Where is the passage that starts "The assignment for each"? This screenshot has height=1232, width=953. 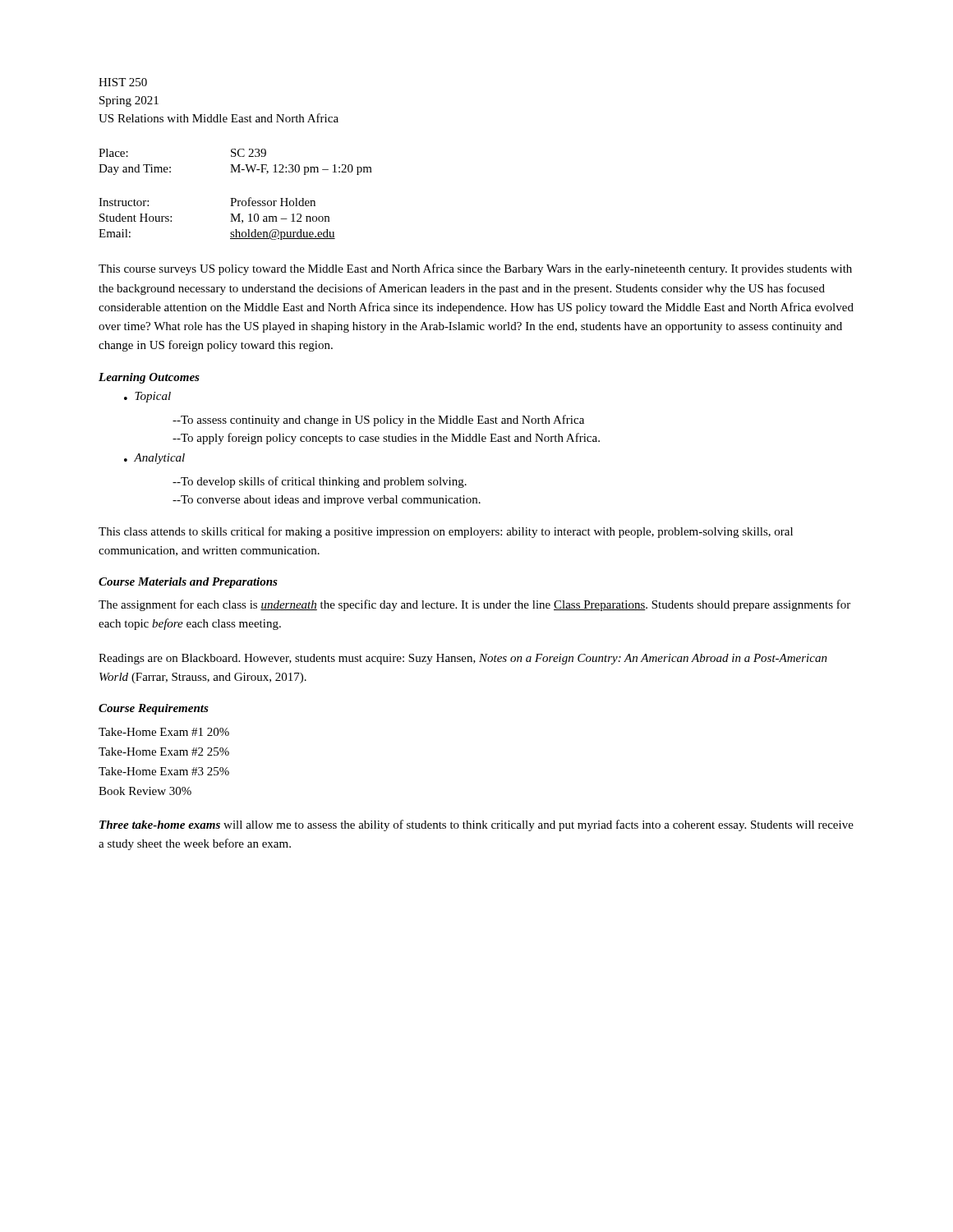474,614
